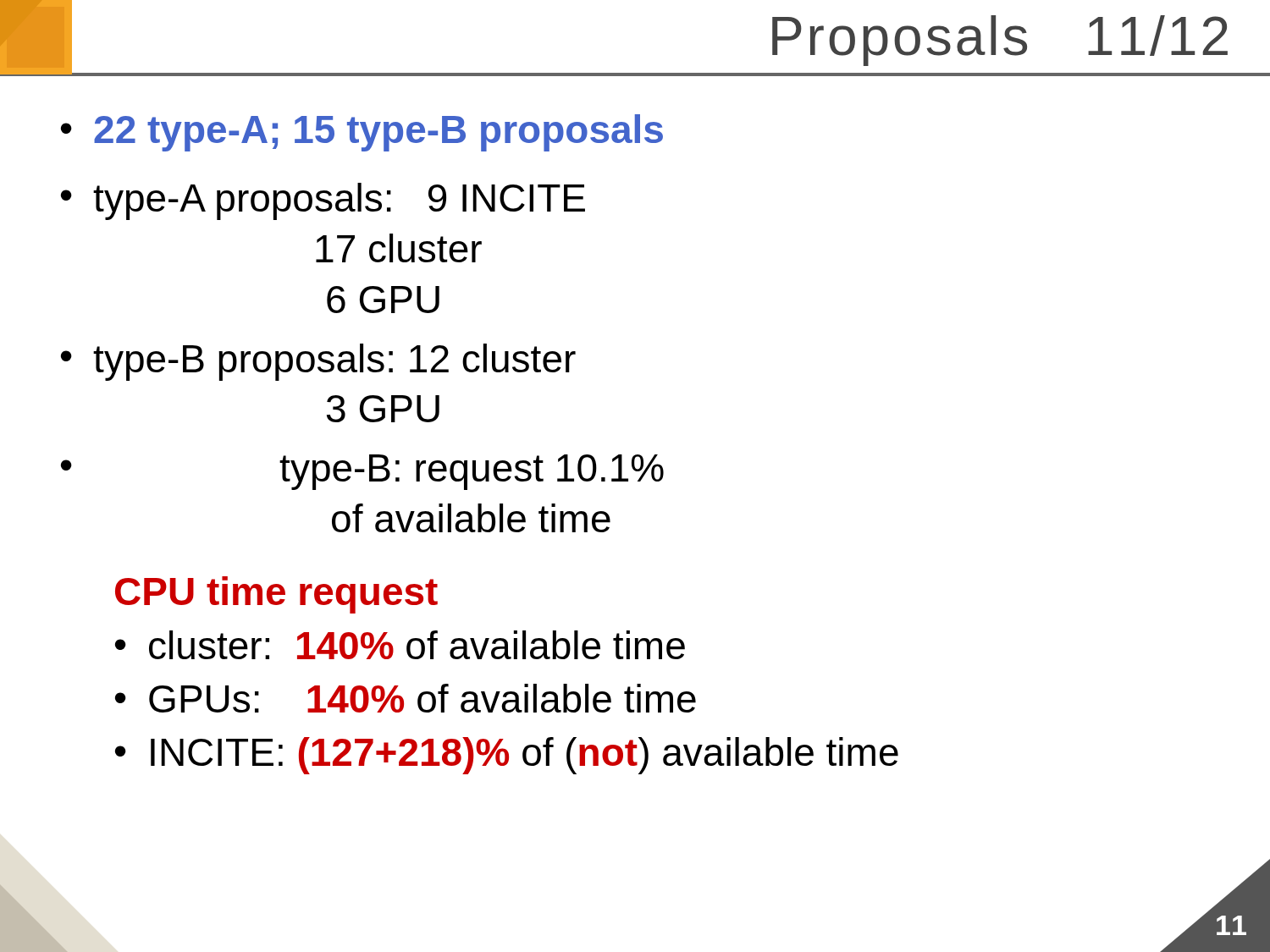Screen dimensions: 952x1270
Task: Point to "CPU time request"
Action: pyautogui.click(x=276, y=591)
